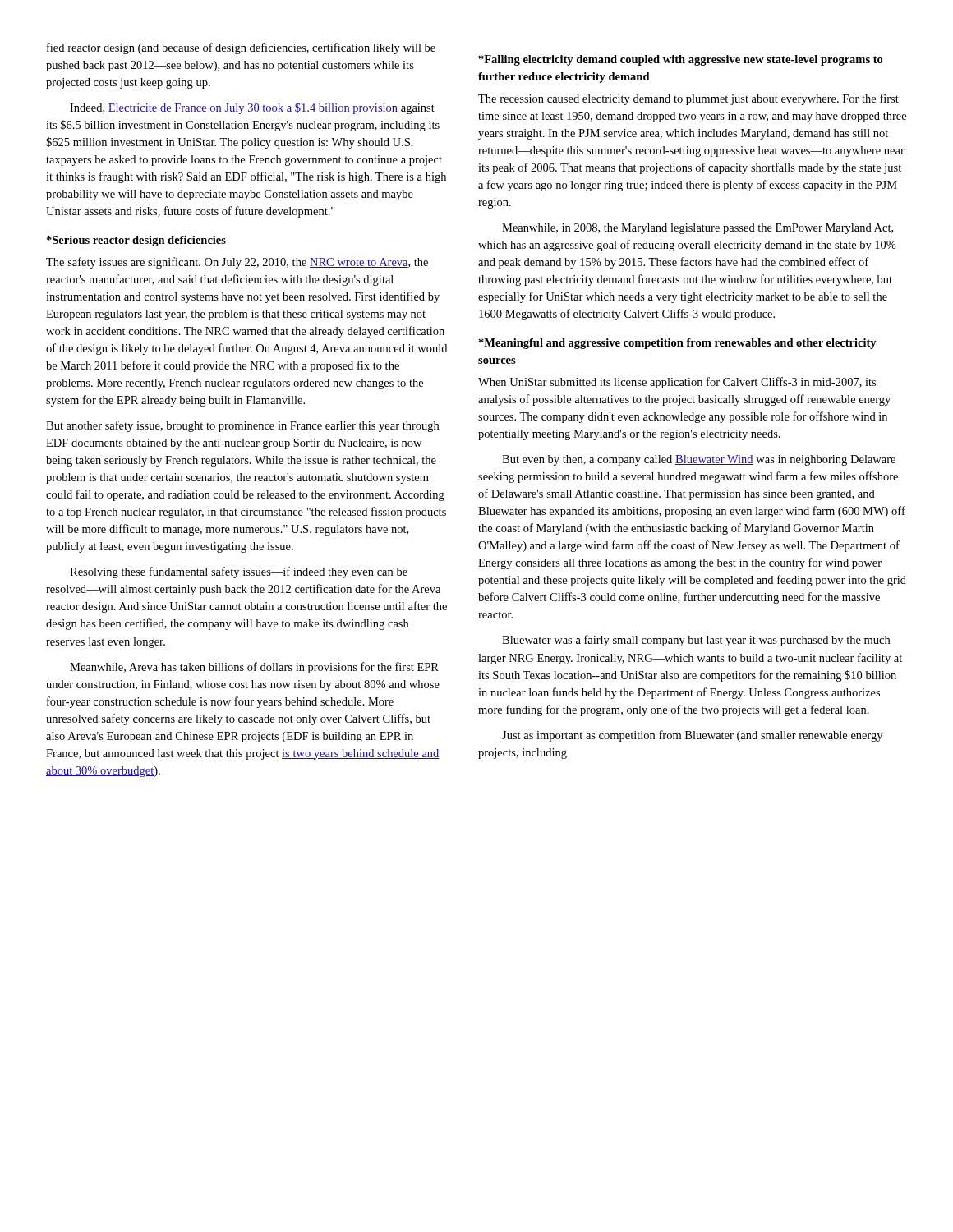Click on the text block starting "fied reactor design (and because"

point(247,65)
